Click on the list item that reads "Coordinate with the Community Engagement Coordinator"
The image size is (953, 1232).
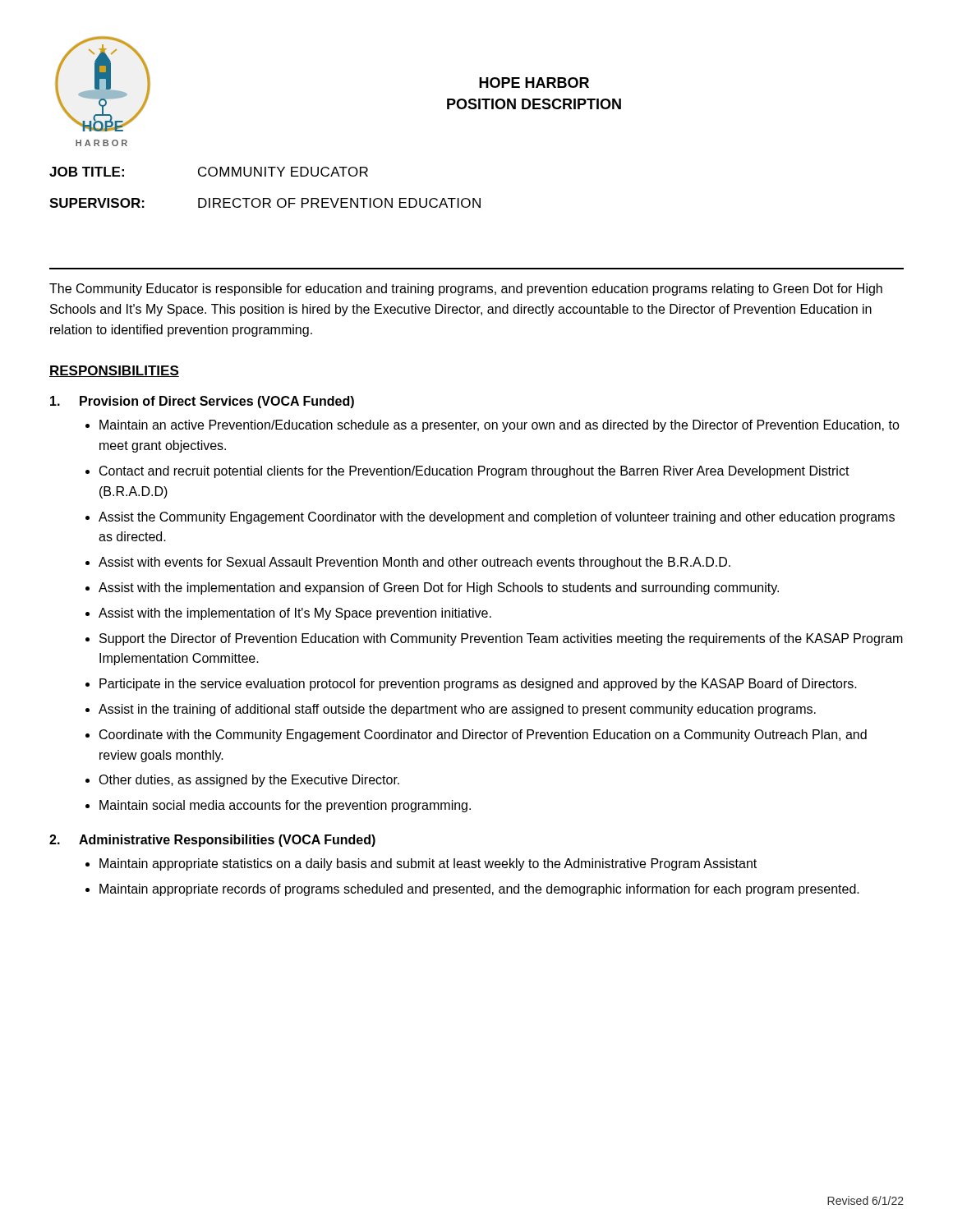click(x=483, y=745)
